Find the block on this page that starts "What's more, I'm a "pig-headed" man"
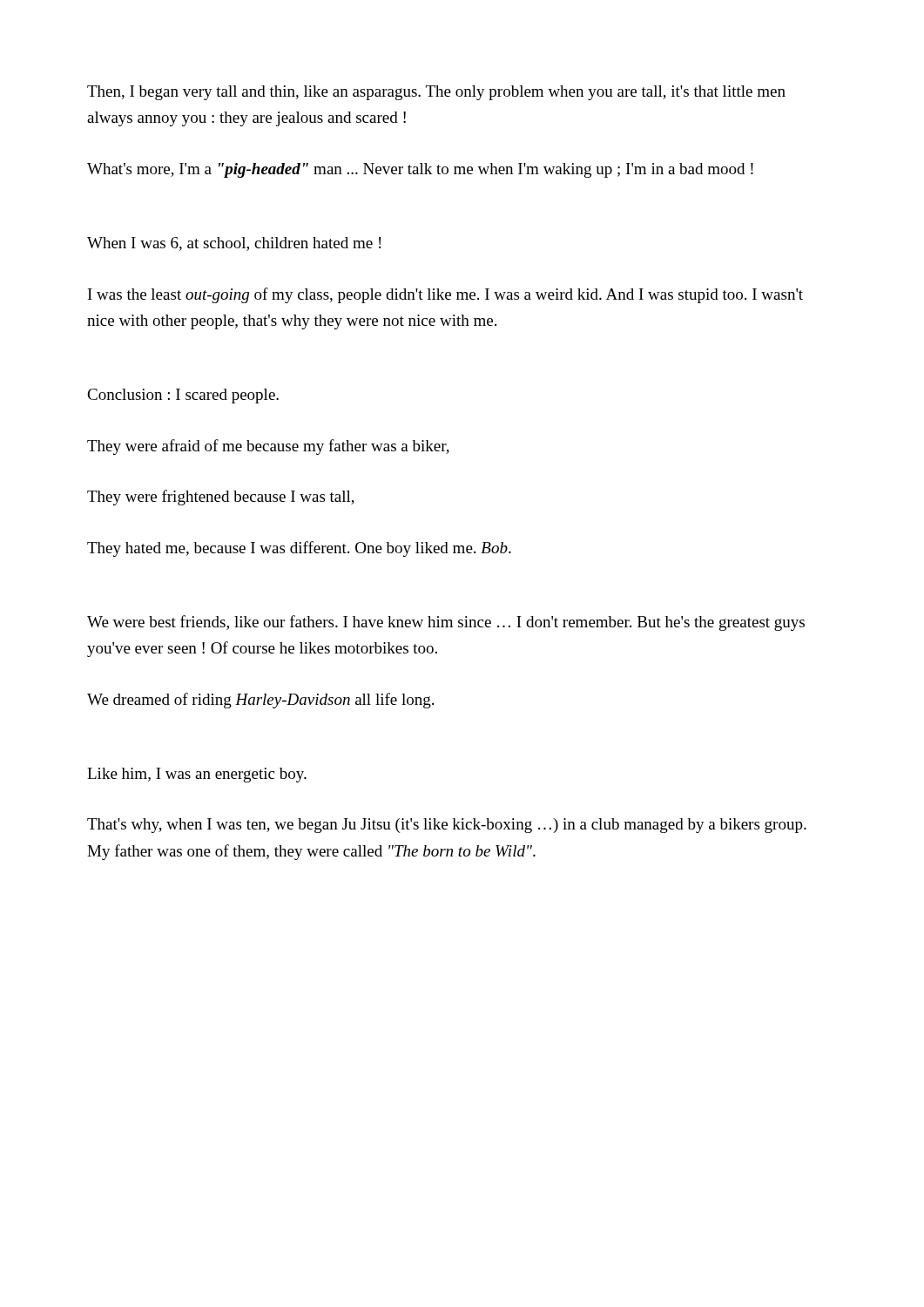 421,168
